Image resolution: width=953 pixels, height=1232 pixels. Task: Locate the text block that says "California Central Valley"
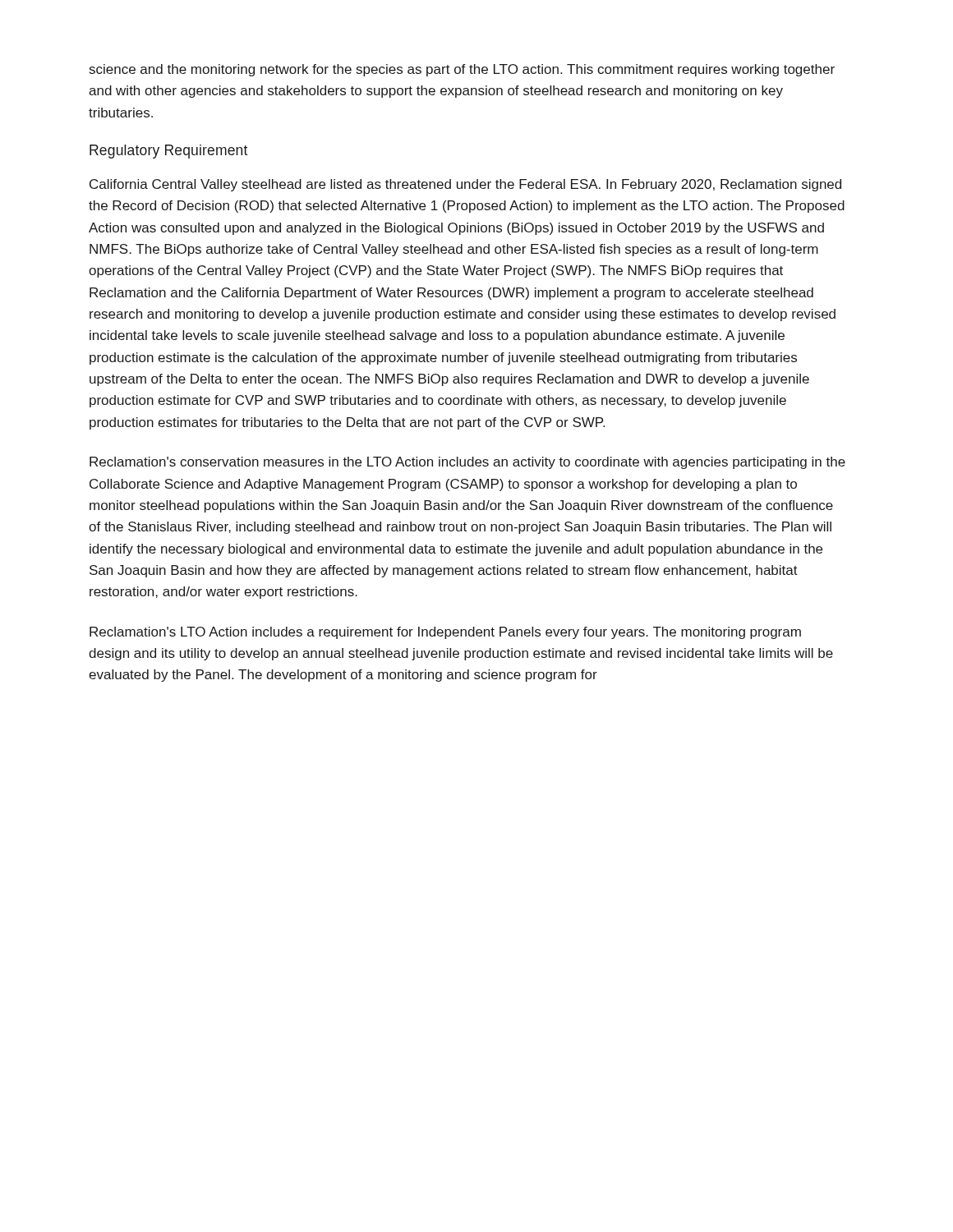click(467, 303)
